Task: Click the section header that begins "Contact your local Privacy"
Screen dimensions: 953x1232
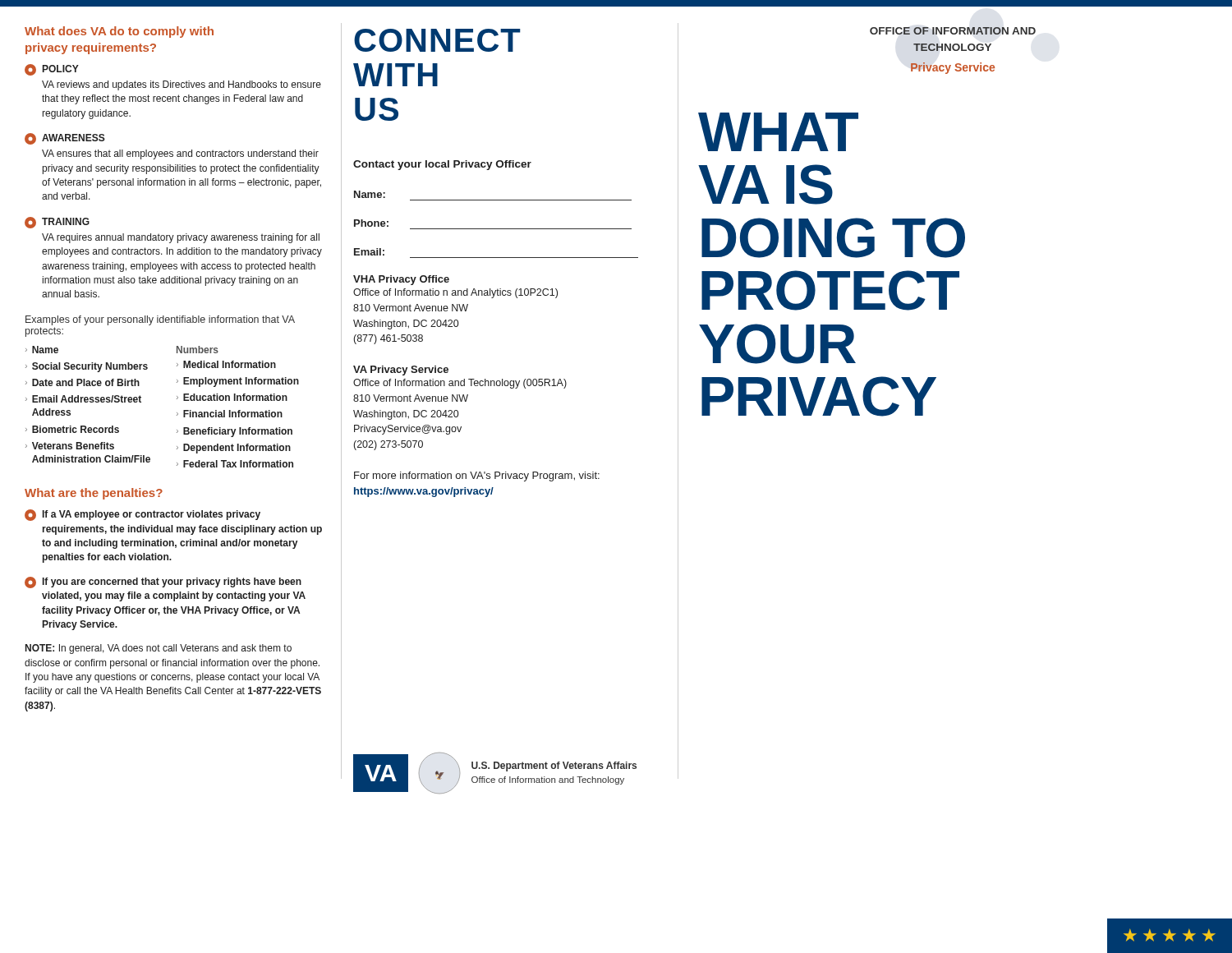Action: (x=442, y=164)
